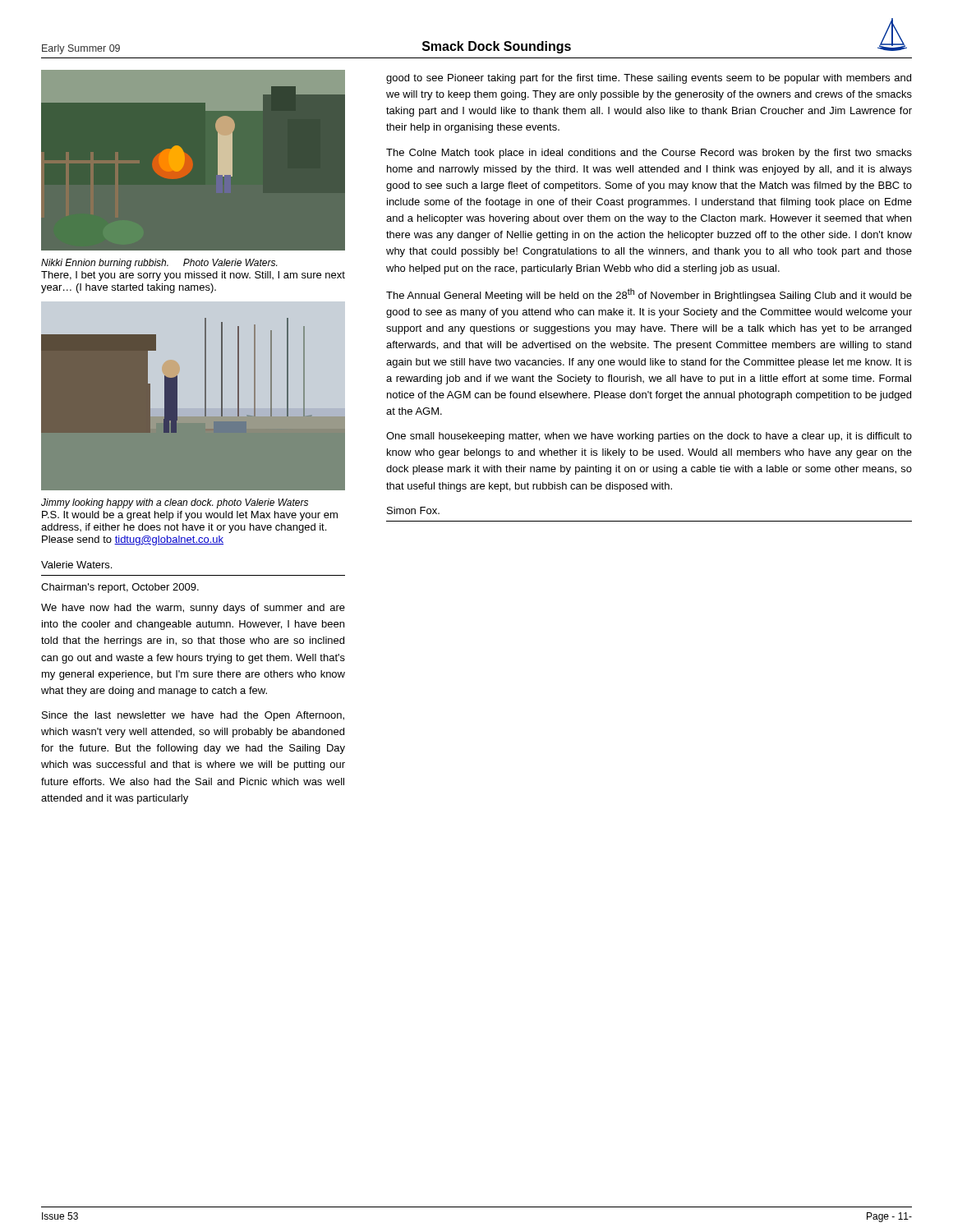Viewport: 953px width, 1232px height.
Task: Where does it say "Valerie Waters."?
Action: pyautogui.click(x=193, y=566)
